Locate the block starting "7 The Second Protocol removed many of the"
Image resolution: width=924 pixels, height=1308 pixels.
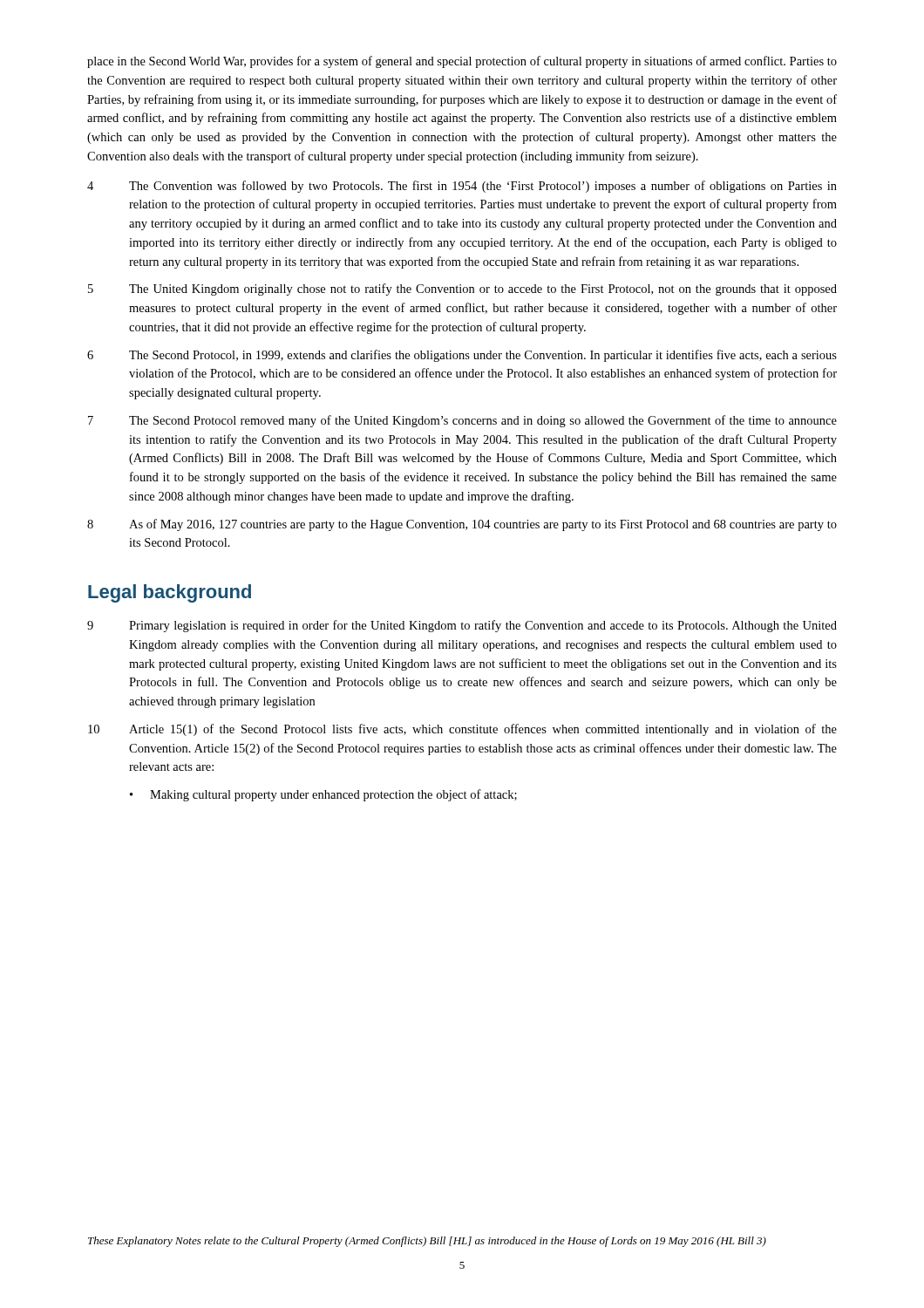click(x=462, y=459)
